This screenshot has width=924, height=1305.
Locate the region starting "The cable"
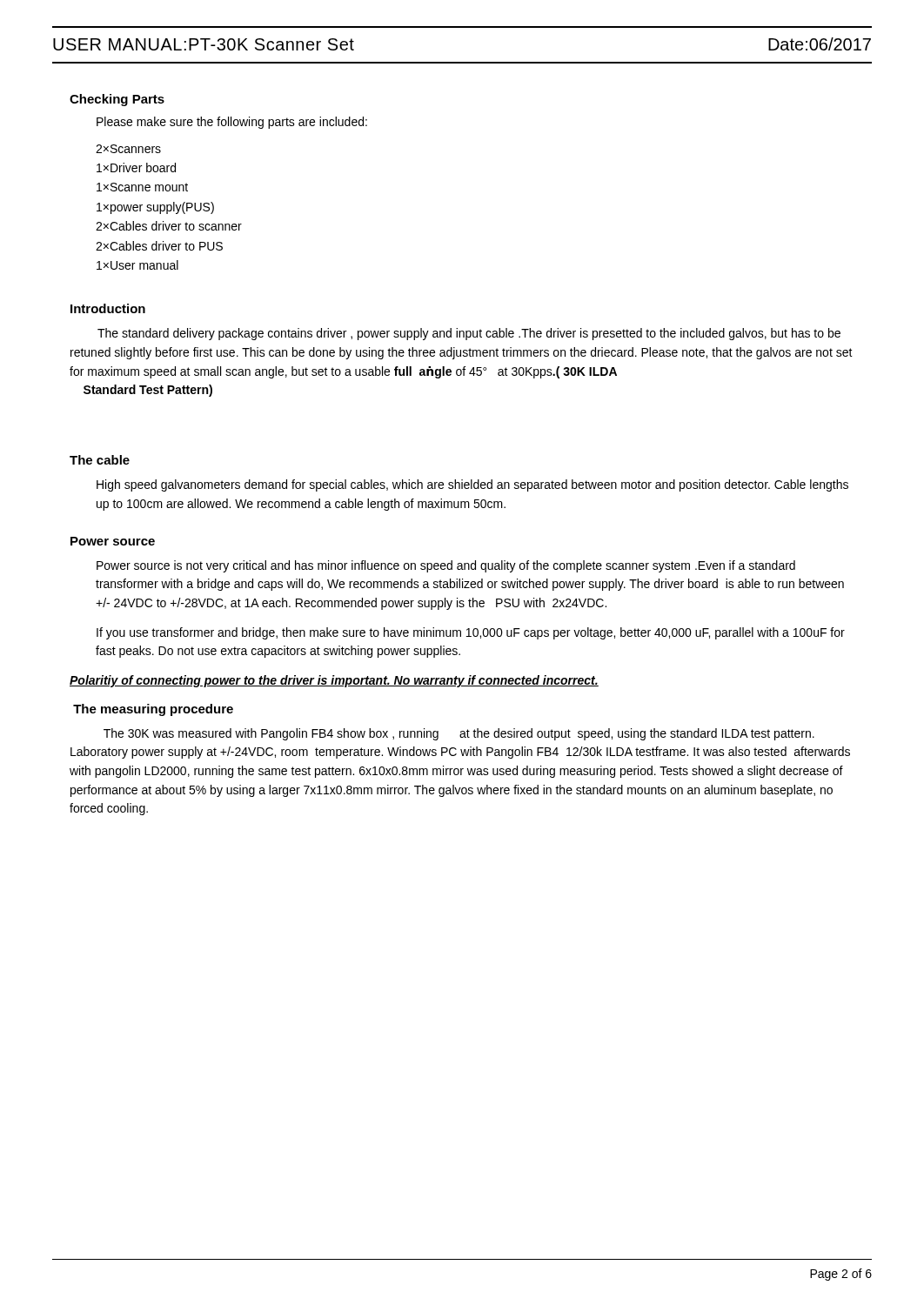click(100, 460)
